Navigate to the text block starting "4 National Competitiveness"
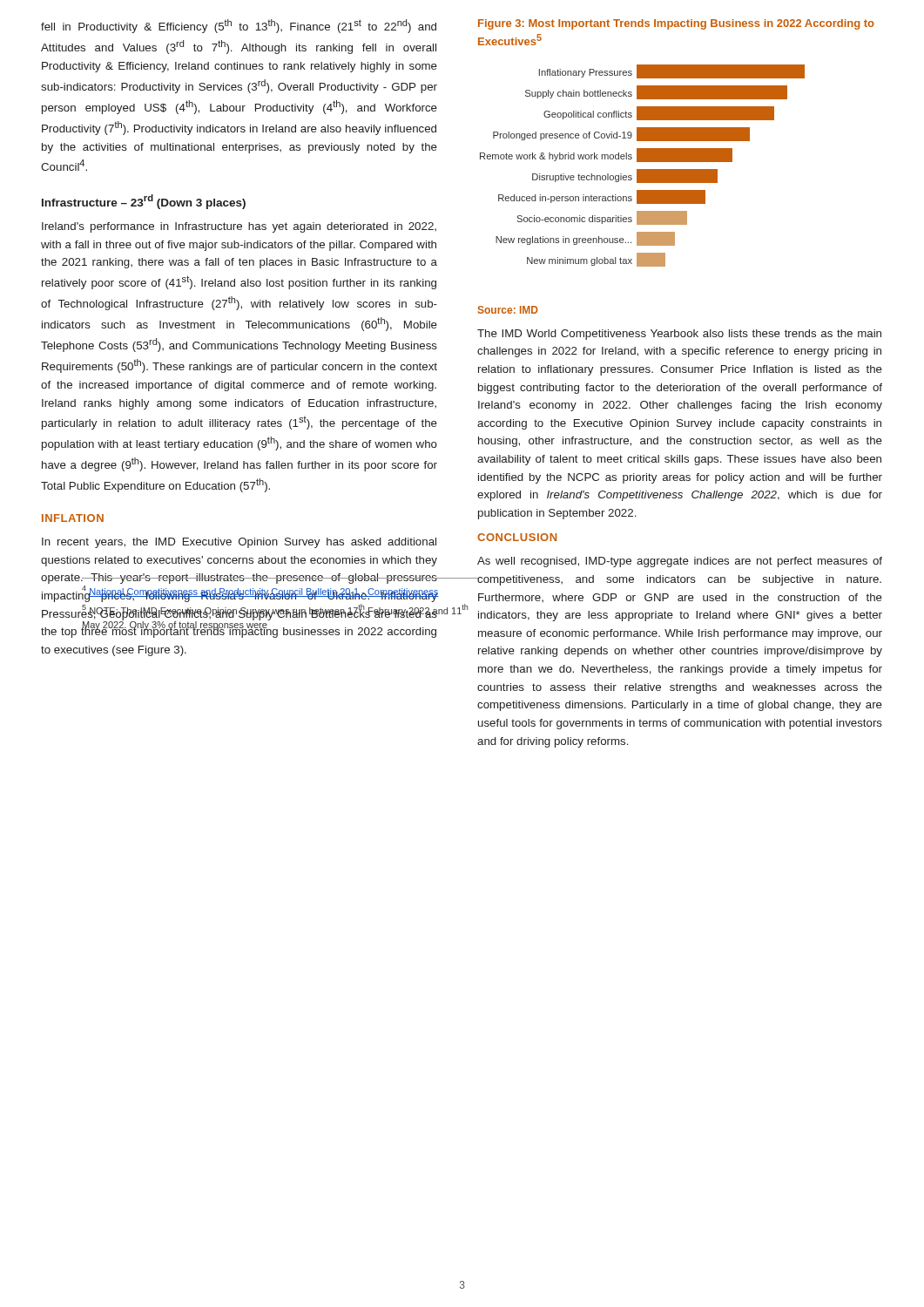This screenshot has width=924, height=1307. (x=280, y=608)
